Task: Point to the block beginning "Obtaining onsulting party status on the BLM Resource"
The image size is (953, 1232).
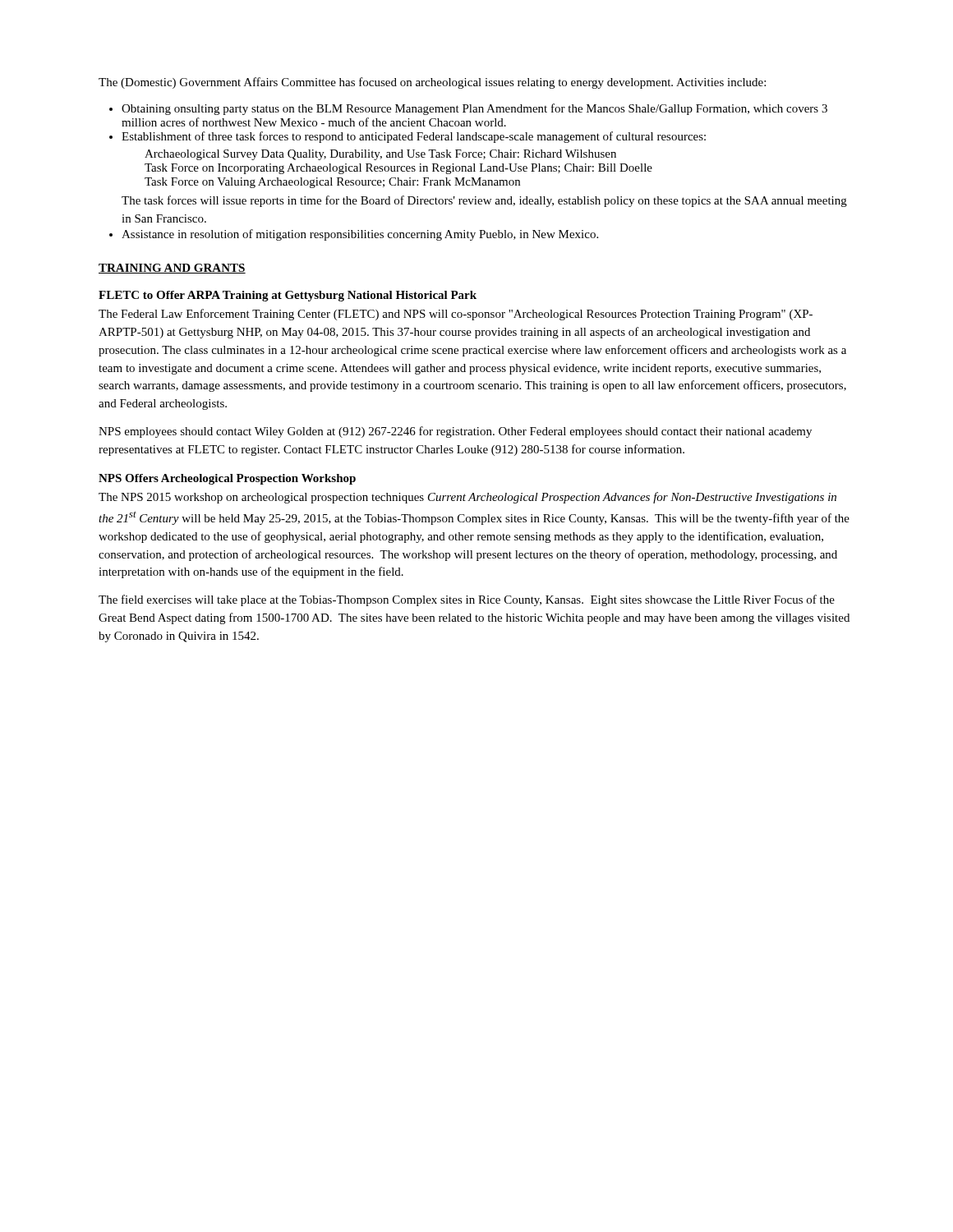Action: pos(488,116)
